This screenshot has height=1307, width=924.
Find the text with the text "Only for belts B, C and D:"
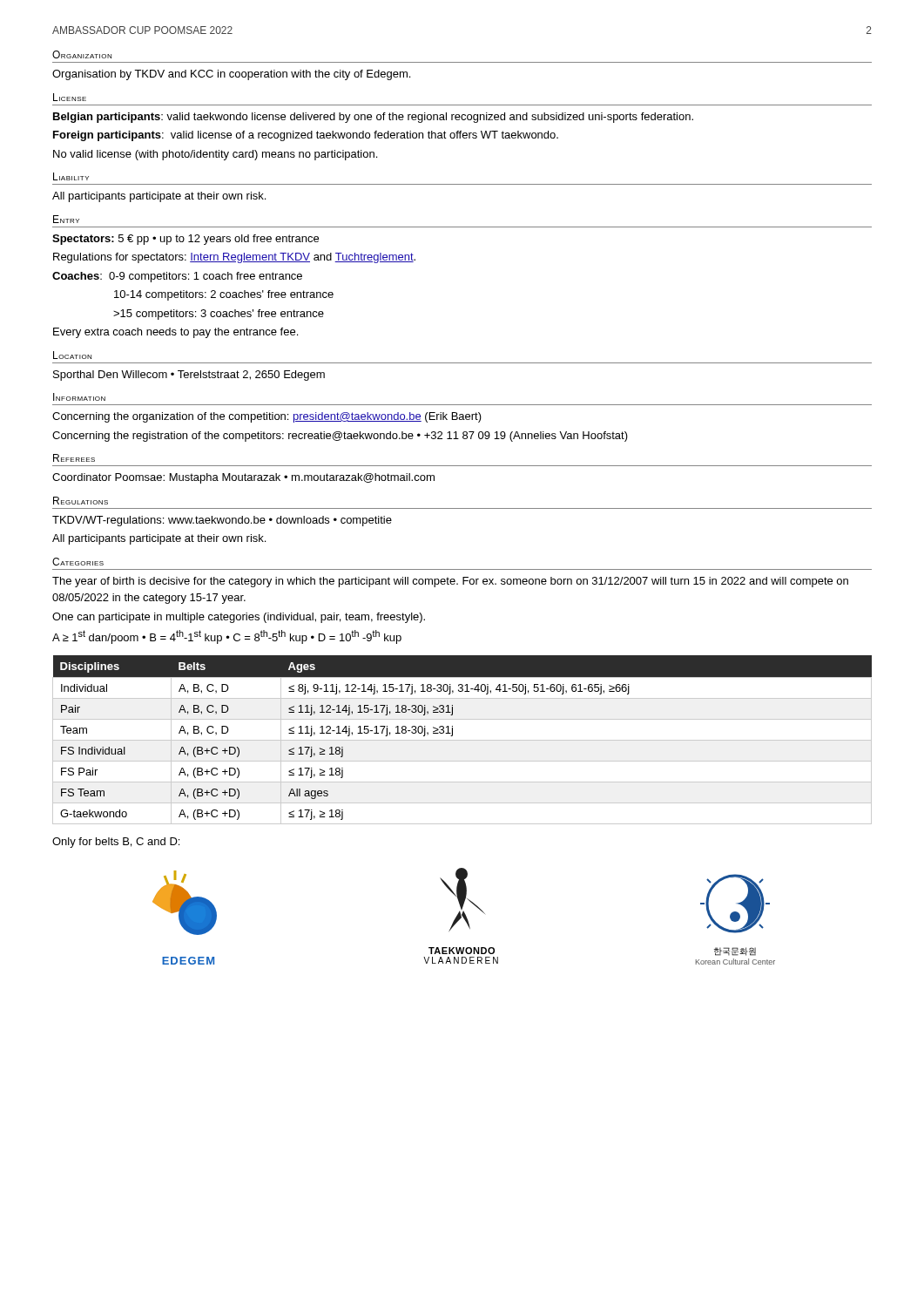(116, 843)
